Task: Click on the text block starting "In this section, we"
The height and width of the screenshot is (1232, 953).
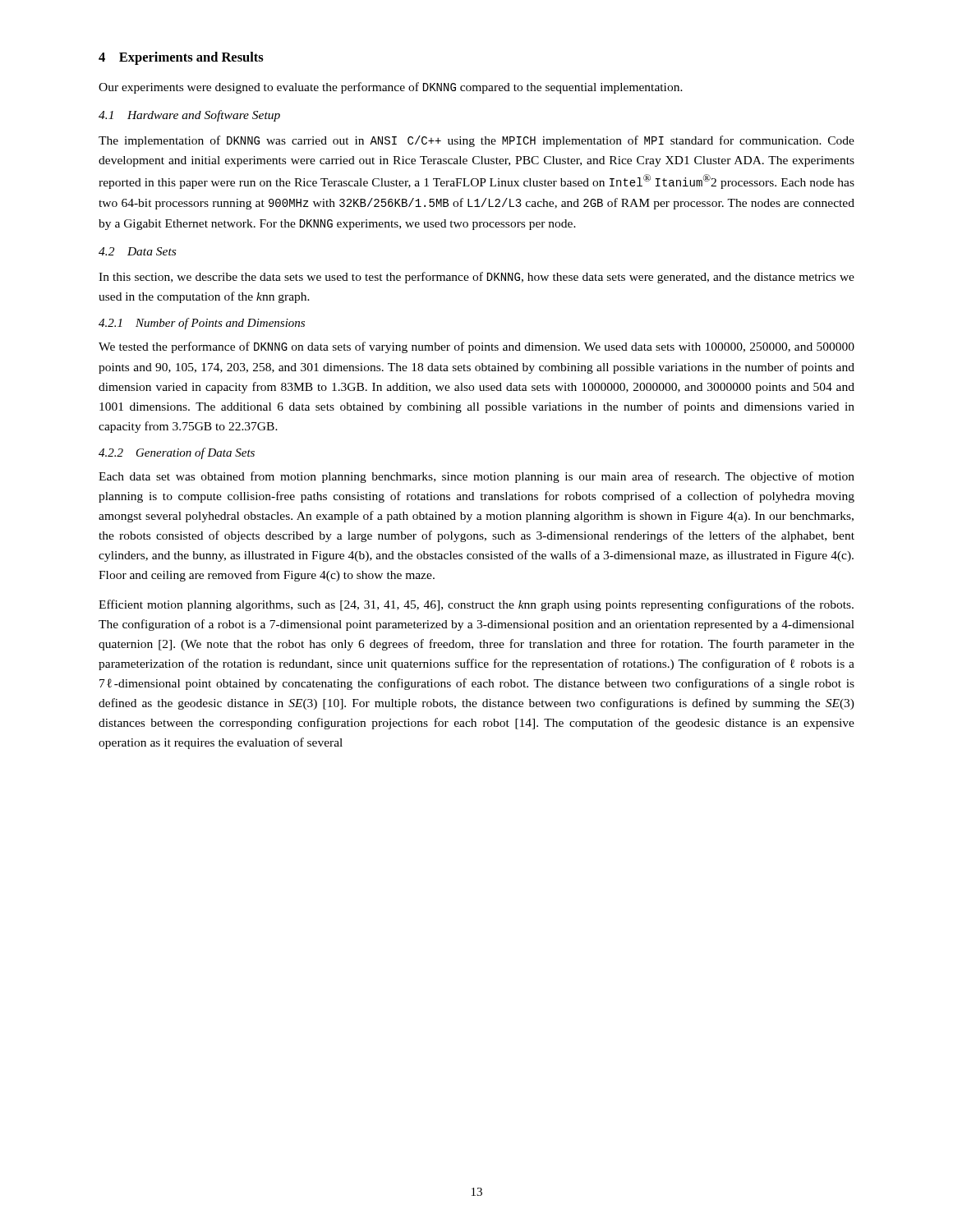Action: pyautogui.click(x=476, y=287)
